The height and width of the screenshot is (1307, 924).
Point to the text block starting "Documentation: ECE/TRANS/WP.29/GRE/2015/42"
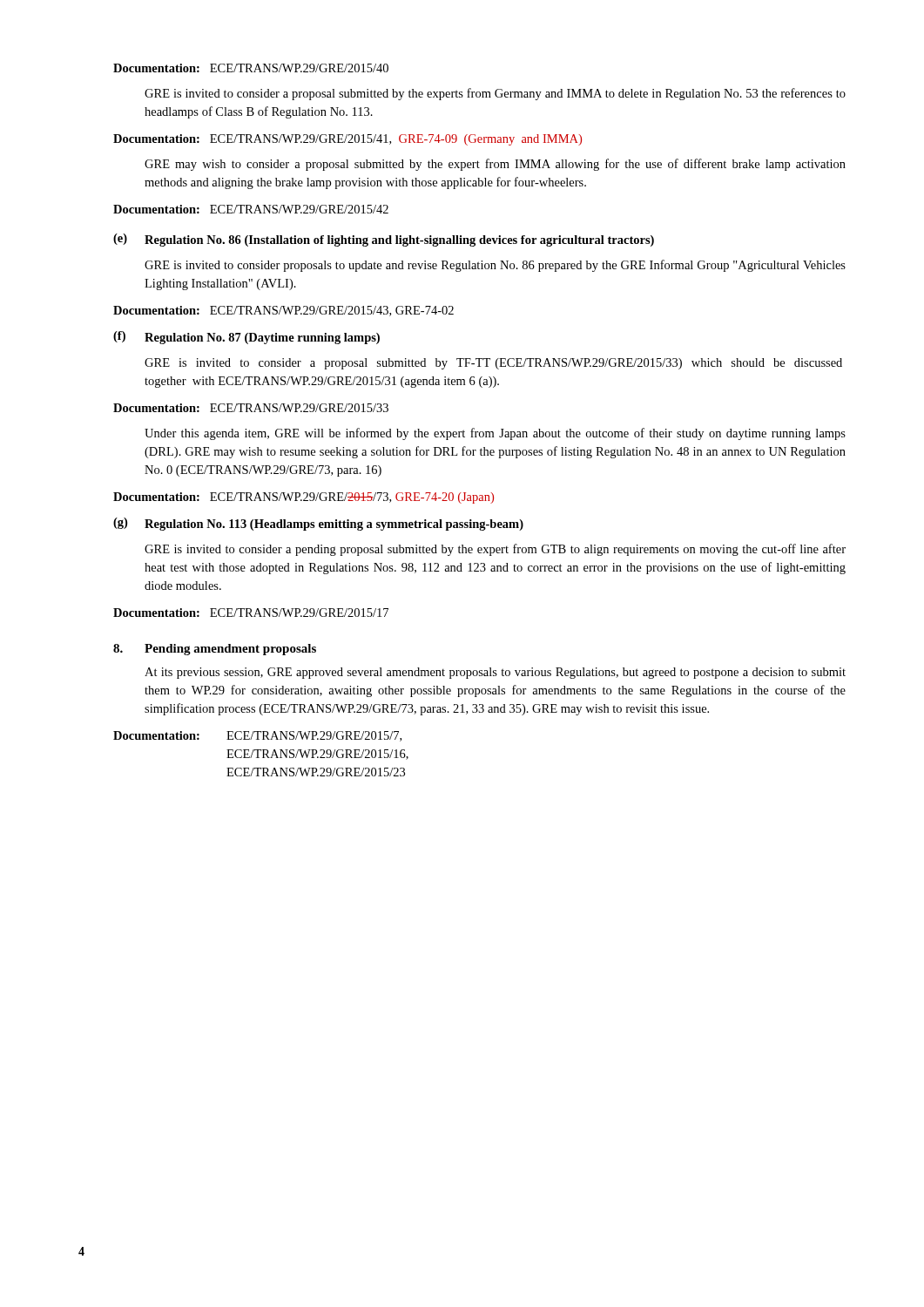pyautogui.click(x=251, y=209)
